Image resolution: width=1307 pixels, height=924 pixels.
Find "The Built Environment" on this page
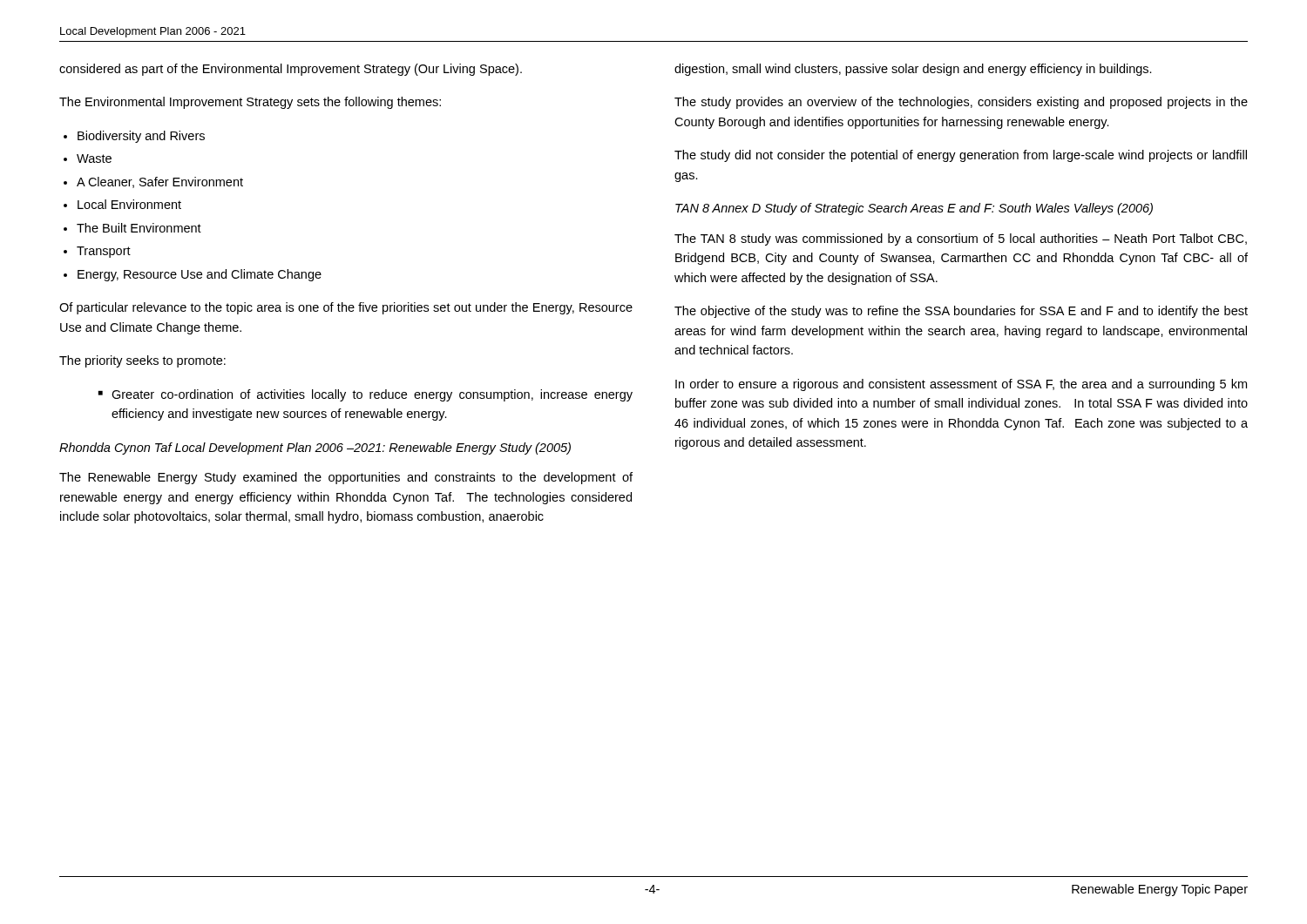point(139,228)
